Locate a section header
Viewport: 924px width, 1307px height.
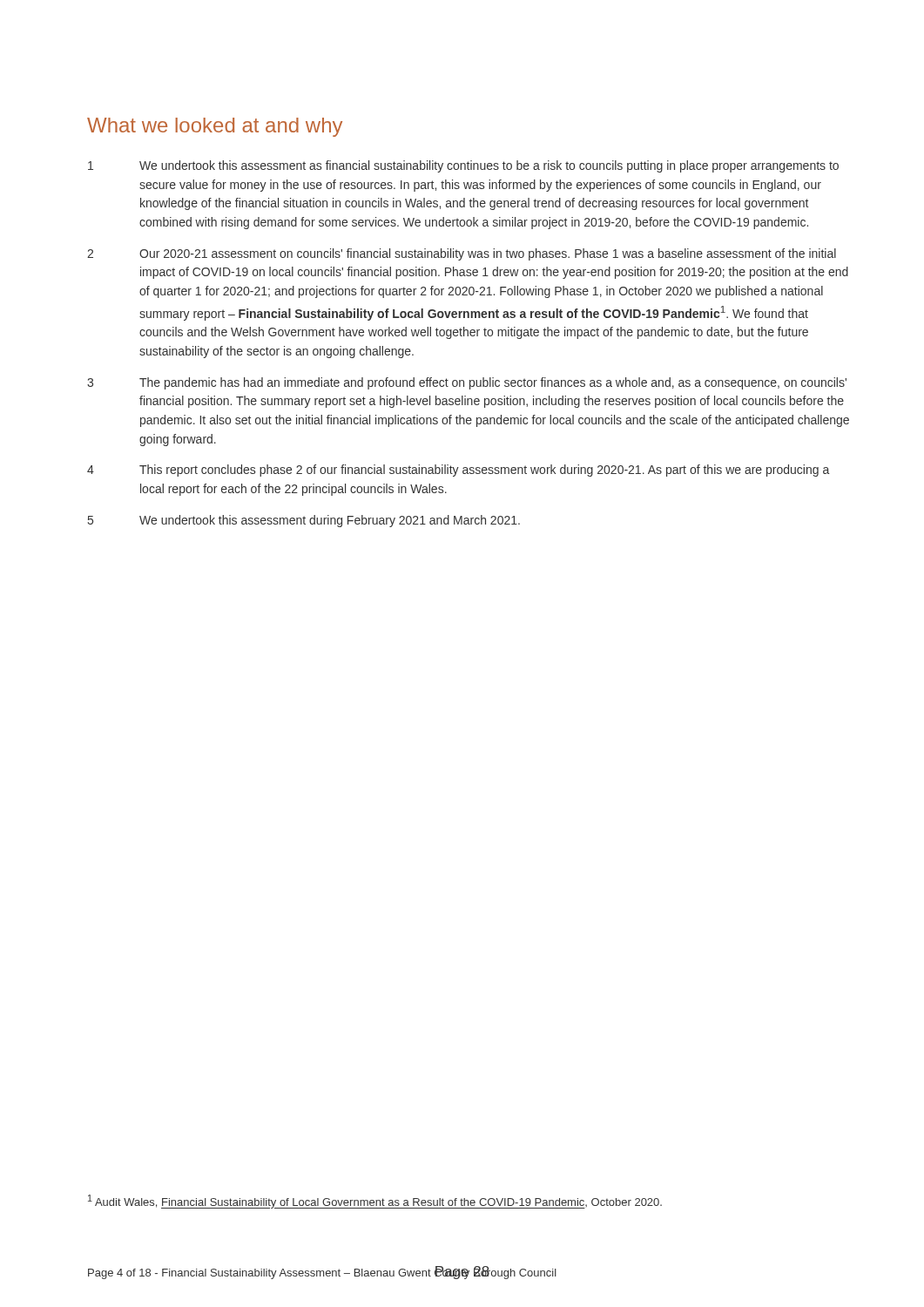pos(215,125)
